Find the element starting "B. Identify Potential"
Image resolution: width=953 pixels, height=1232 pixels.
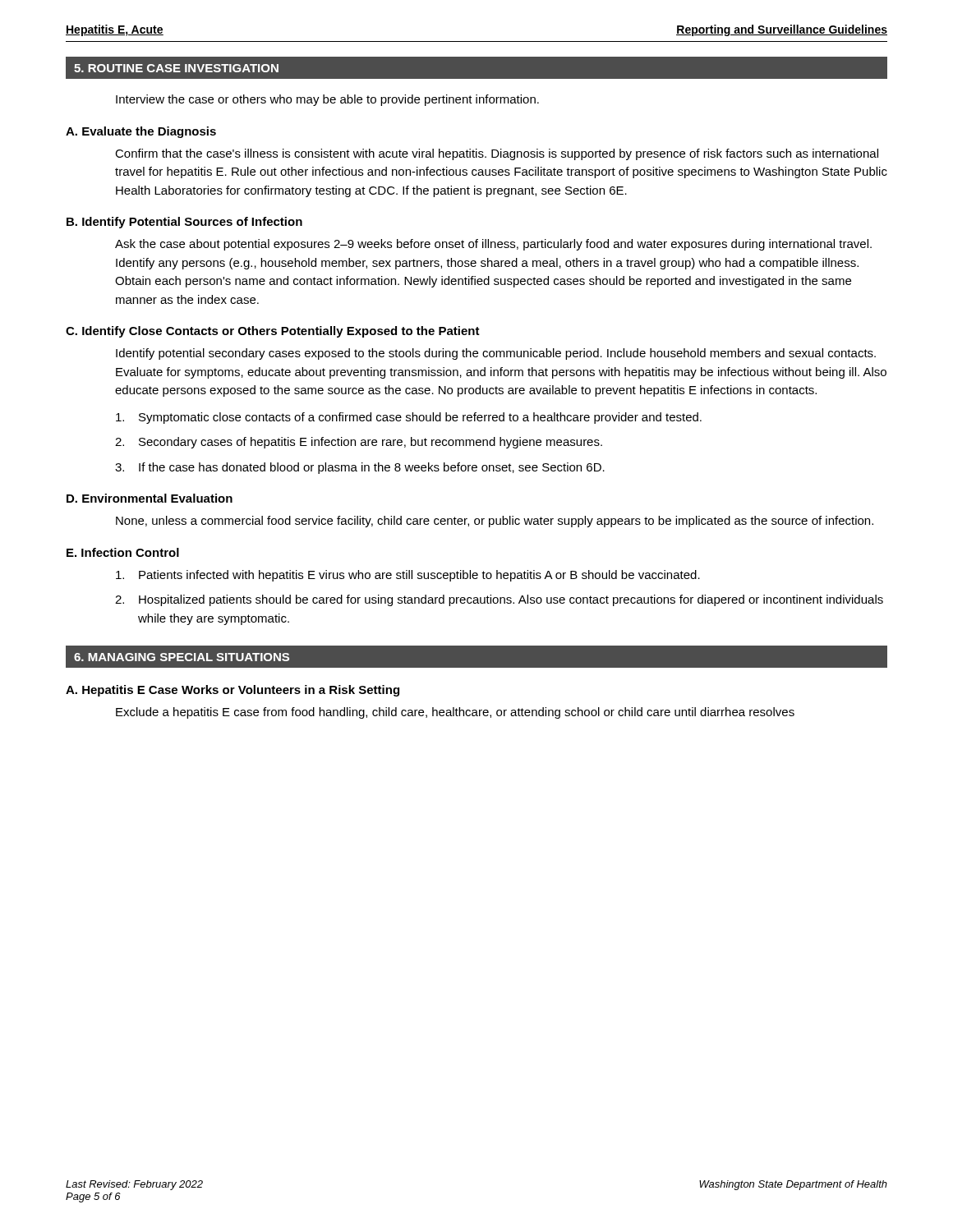[184, 221]
